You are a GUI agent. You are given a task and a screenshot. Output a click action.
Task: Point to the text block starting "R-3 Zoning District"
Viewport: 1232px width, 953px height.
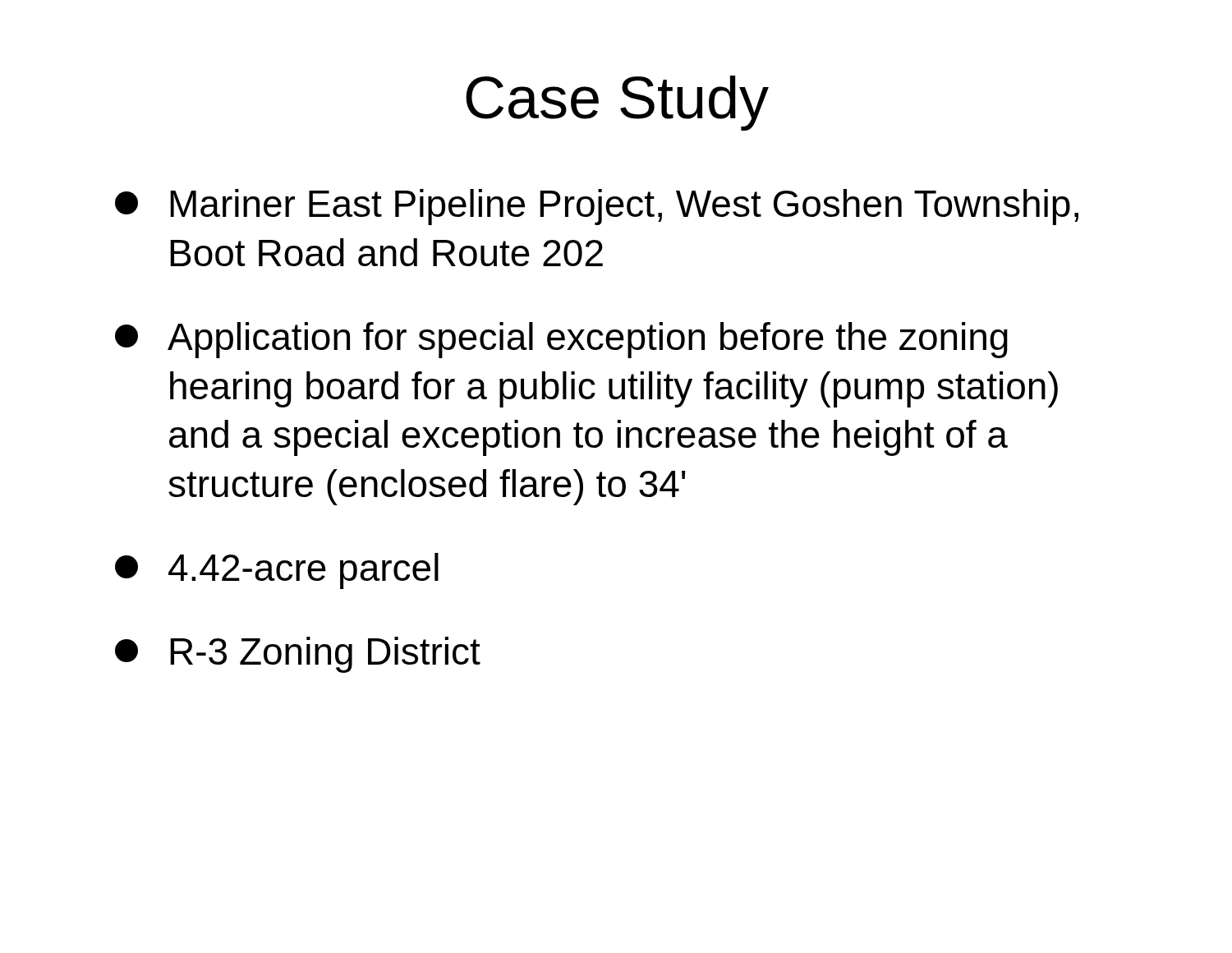(x=298, y=655)
